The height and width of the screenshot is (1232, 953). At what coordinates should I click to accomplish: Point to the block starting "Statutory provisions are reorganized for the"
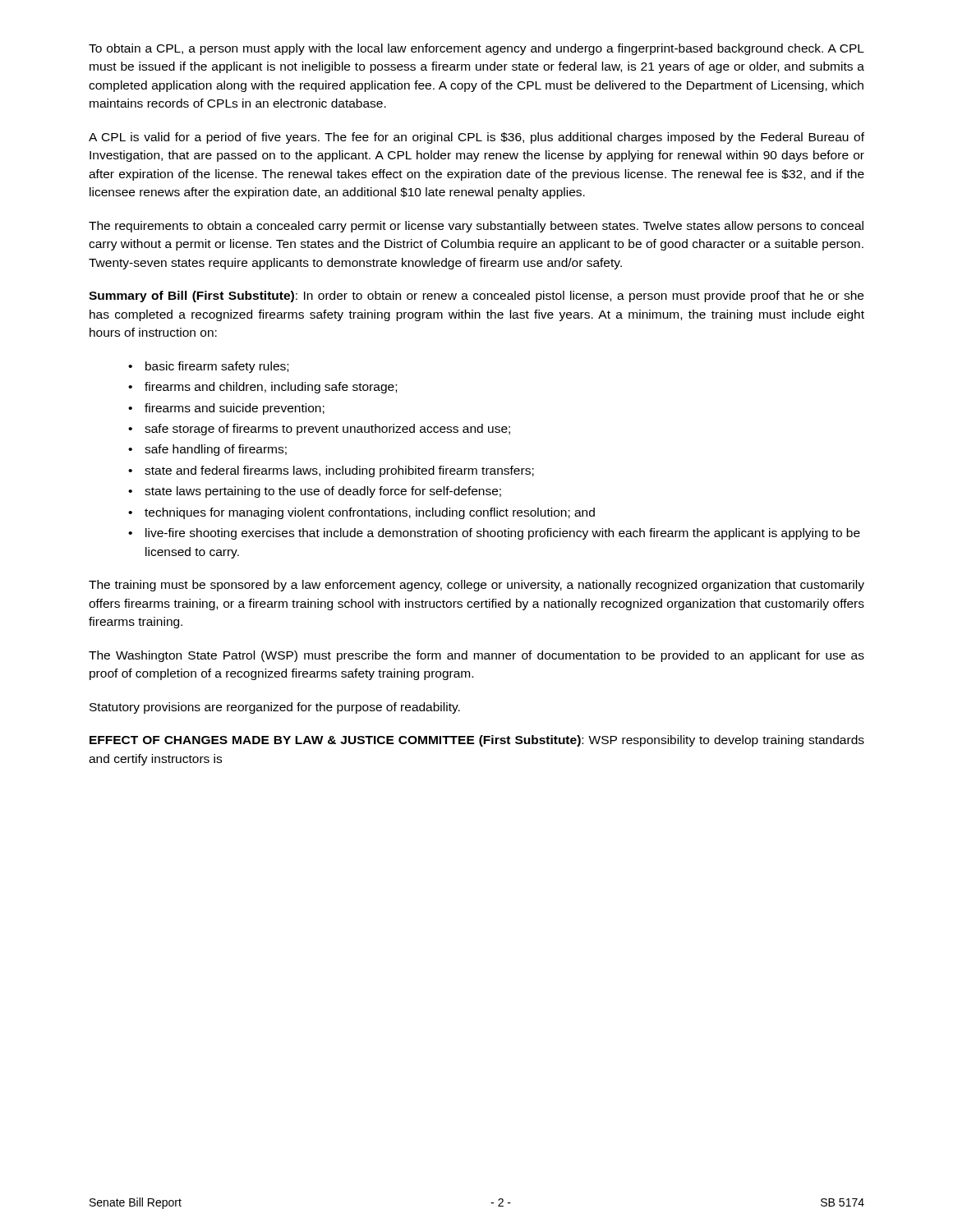(x=275, y=706)
